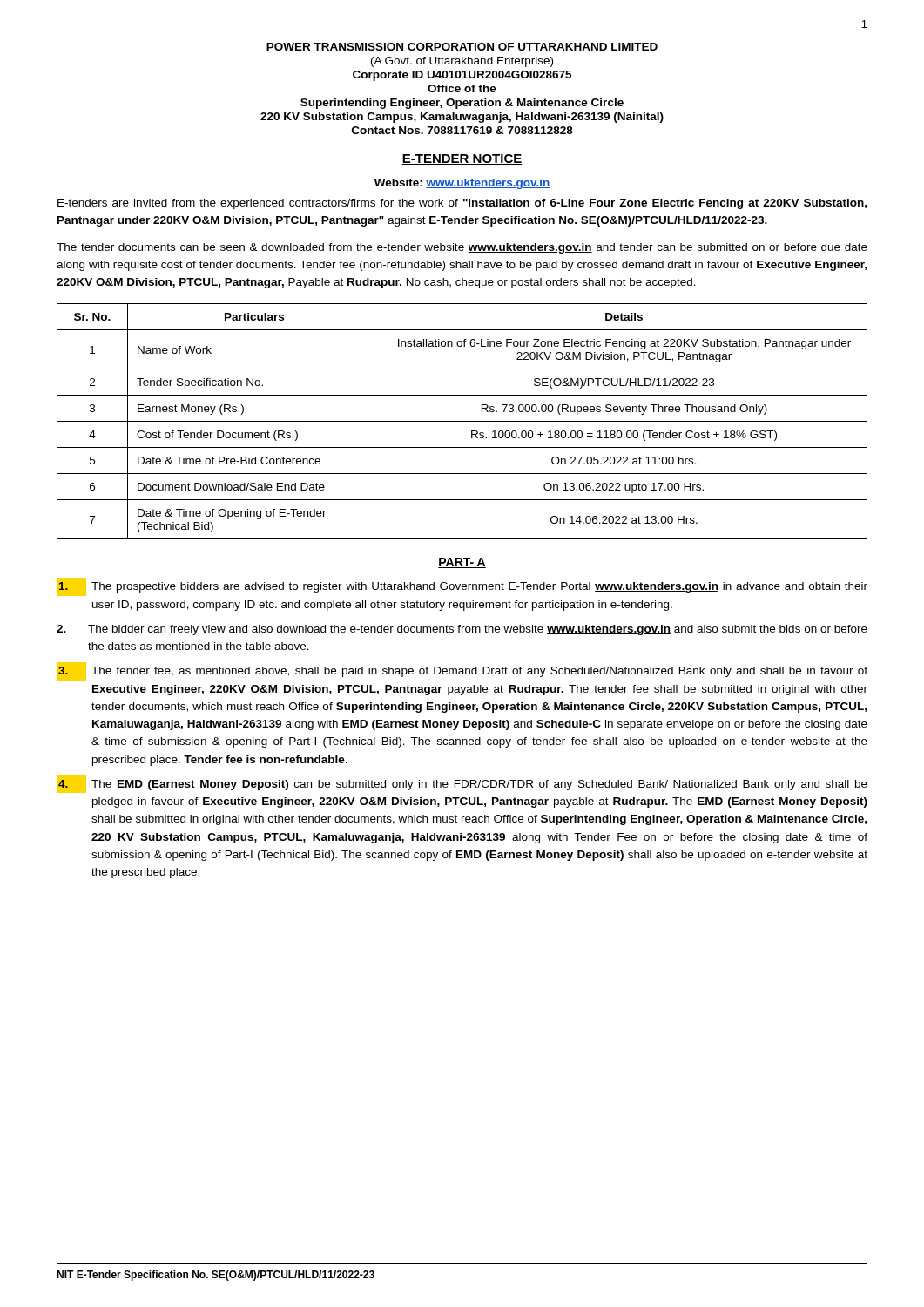Navigate to the block starting "4. The EMD (Earnest Money"

pyautogui.click(x=462, y=828)
